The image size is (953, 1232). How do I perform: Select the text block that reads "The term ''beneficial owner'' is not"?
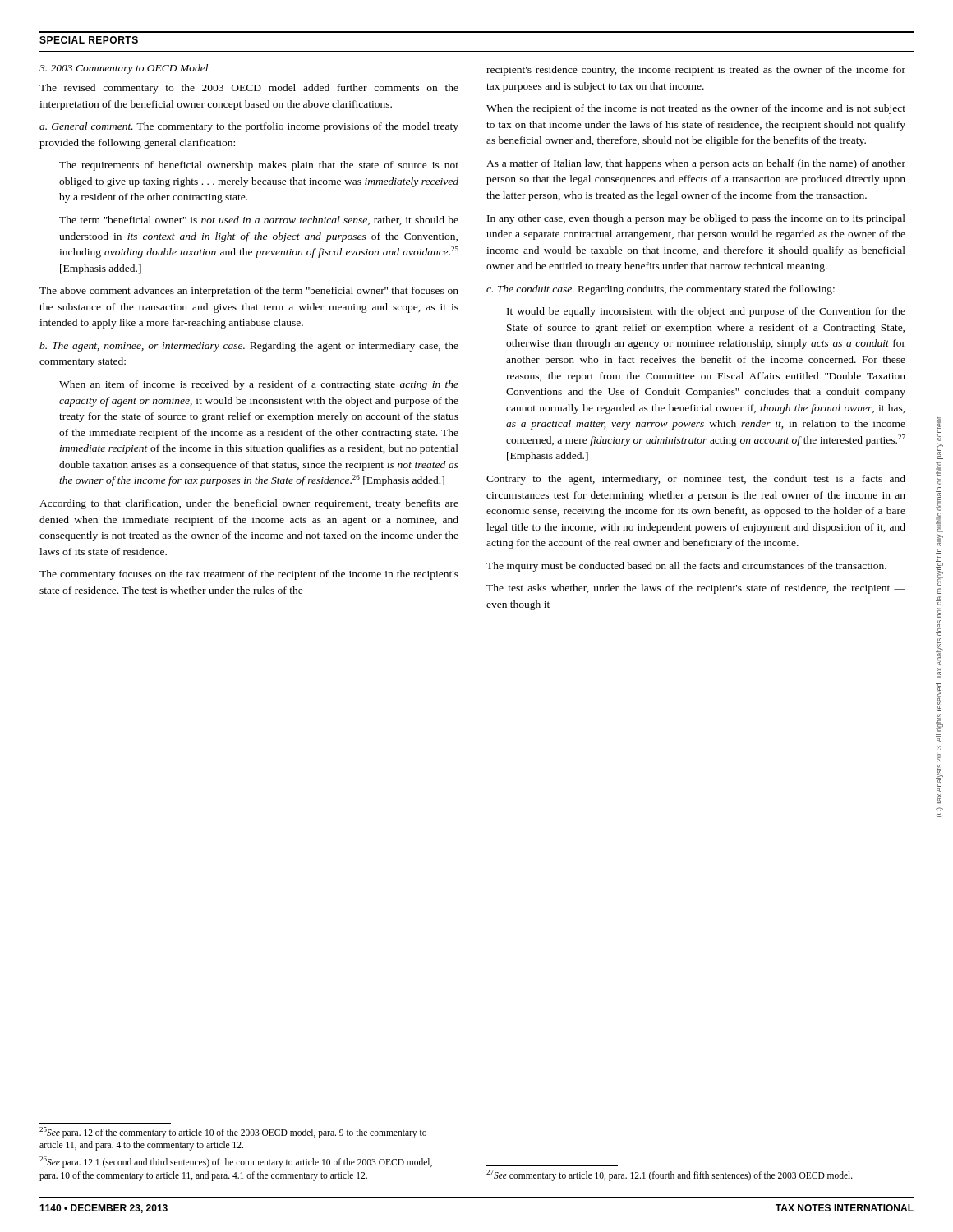tap(259, 244)
